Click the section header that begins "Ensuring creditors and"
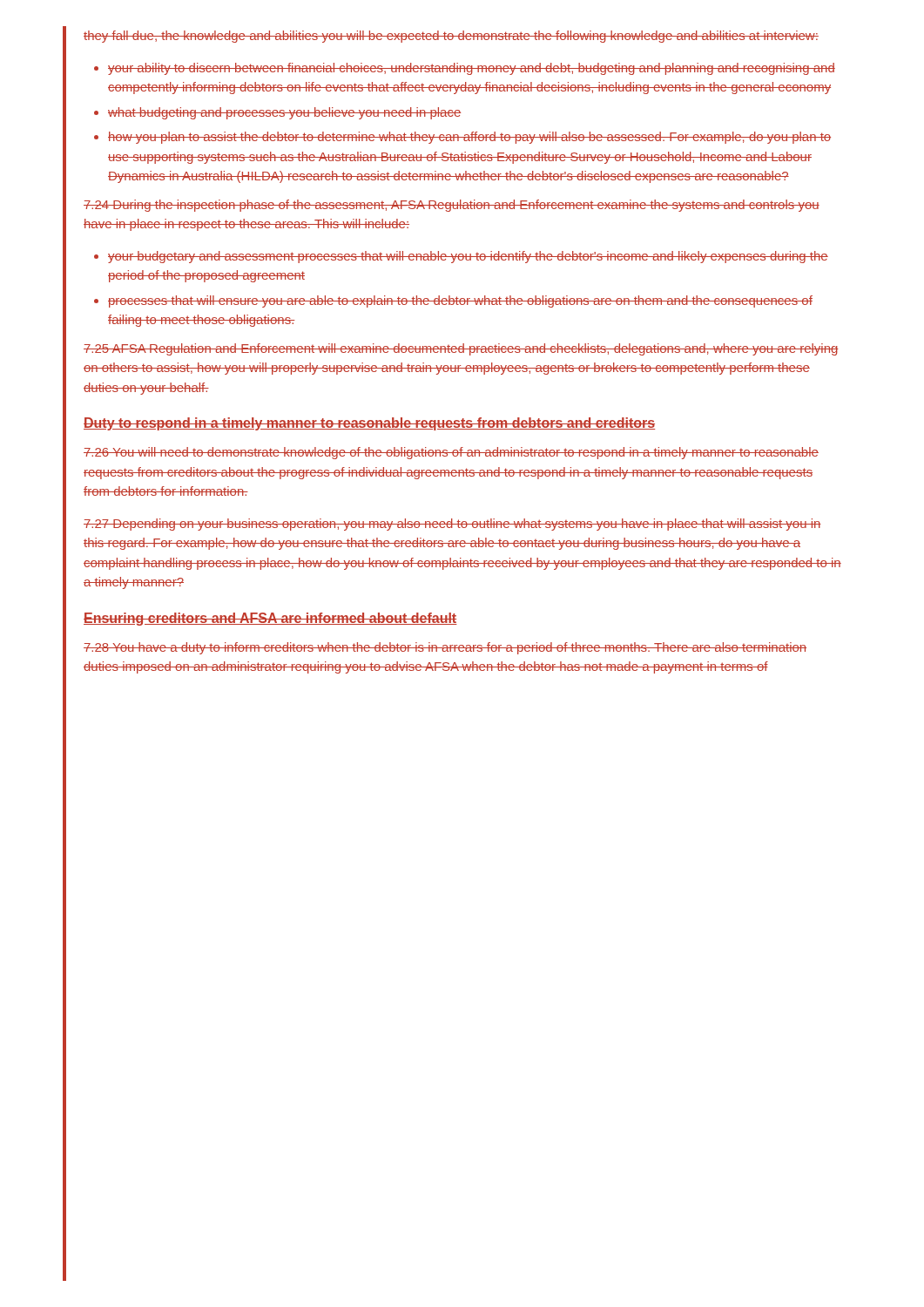Screen dimensions: 1307x924 [270, 618]
